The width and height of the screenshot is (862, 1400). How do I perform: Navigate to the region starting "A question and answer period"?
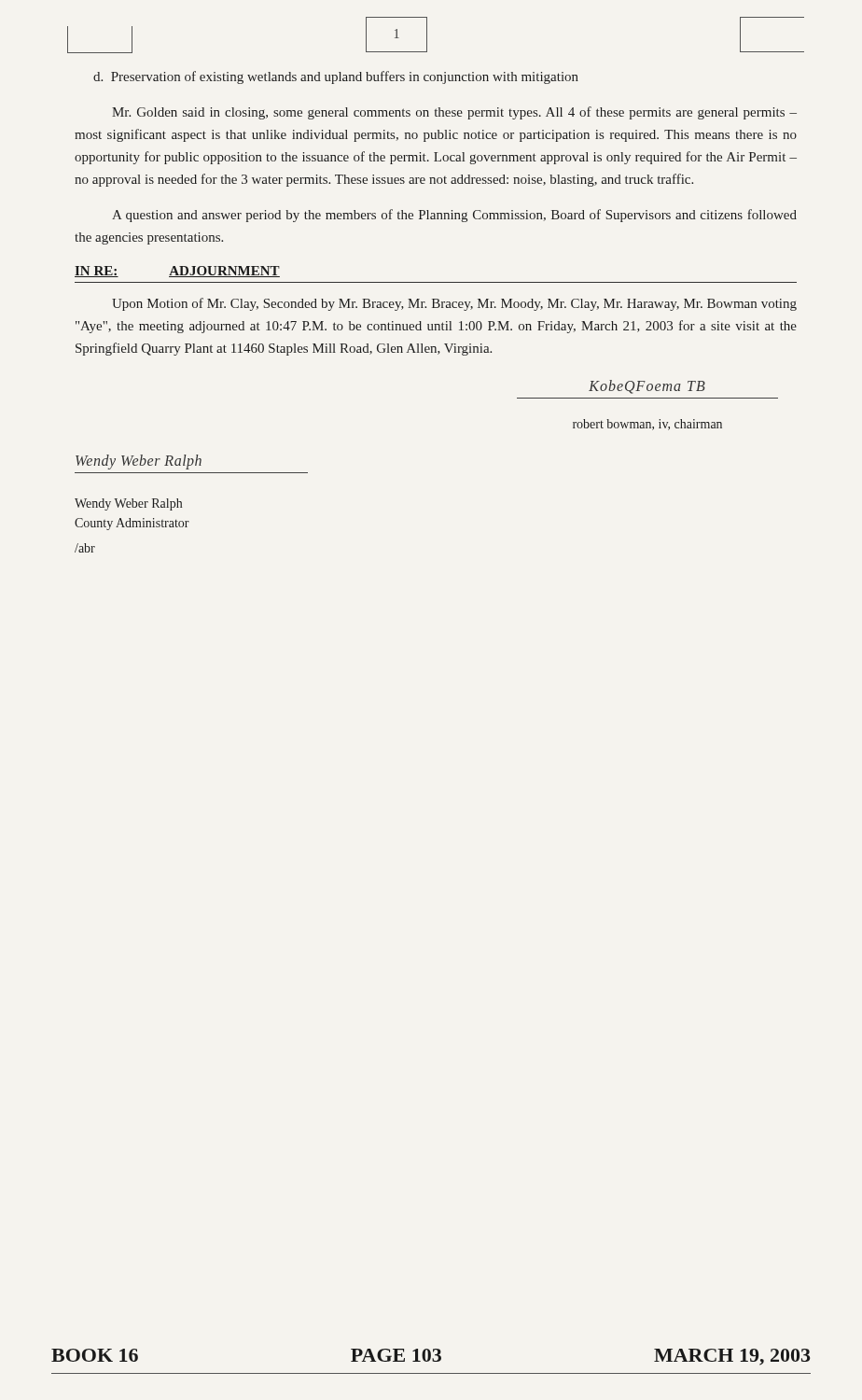[x=436, y=226]
